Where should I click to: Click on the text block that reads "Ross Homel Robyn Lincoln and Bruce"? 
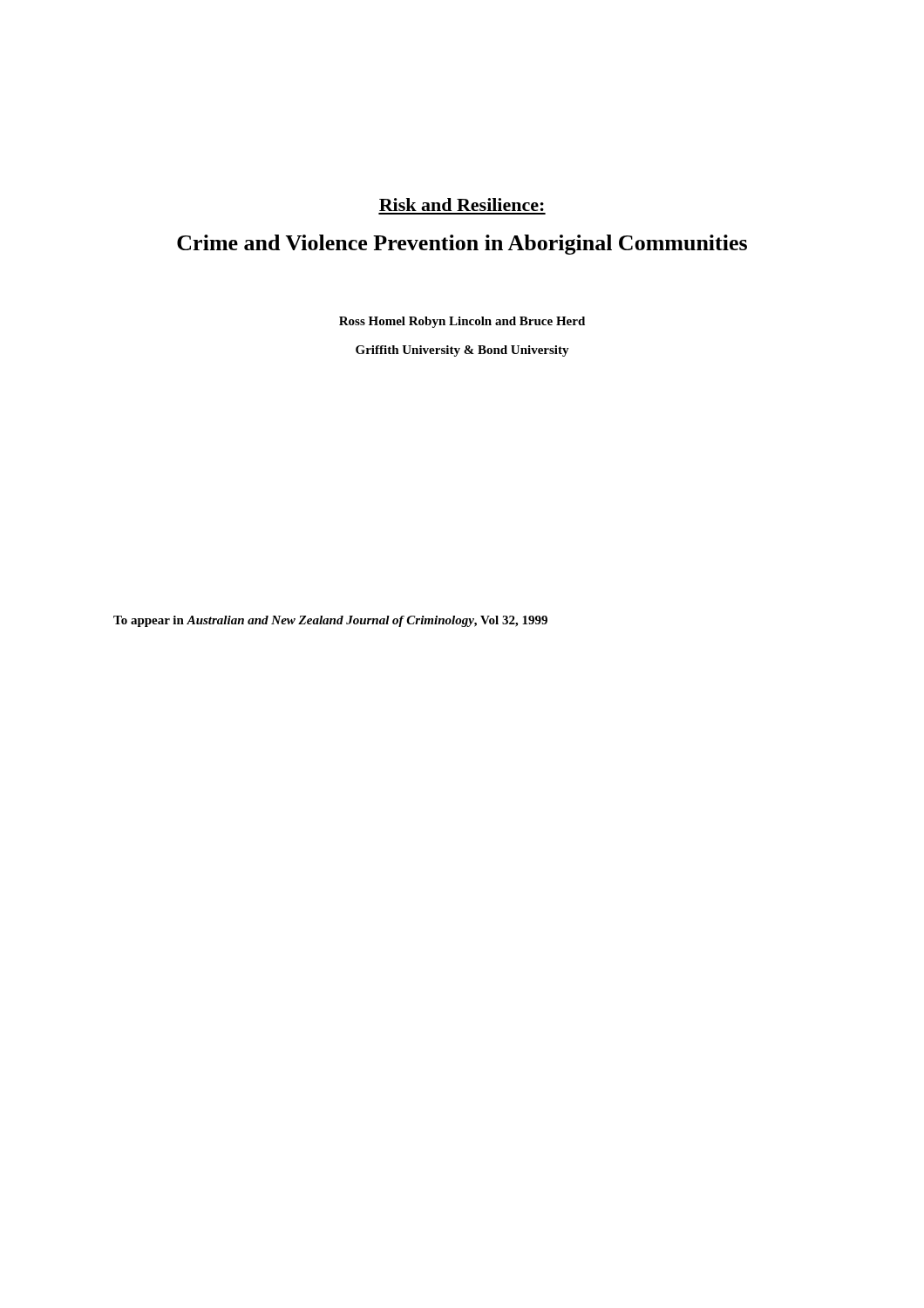462,335
